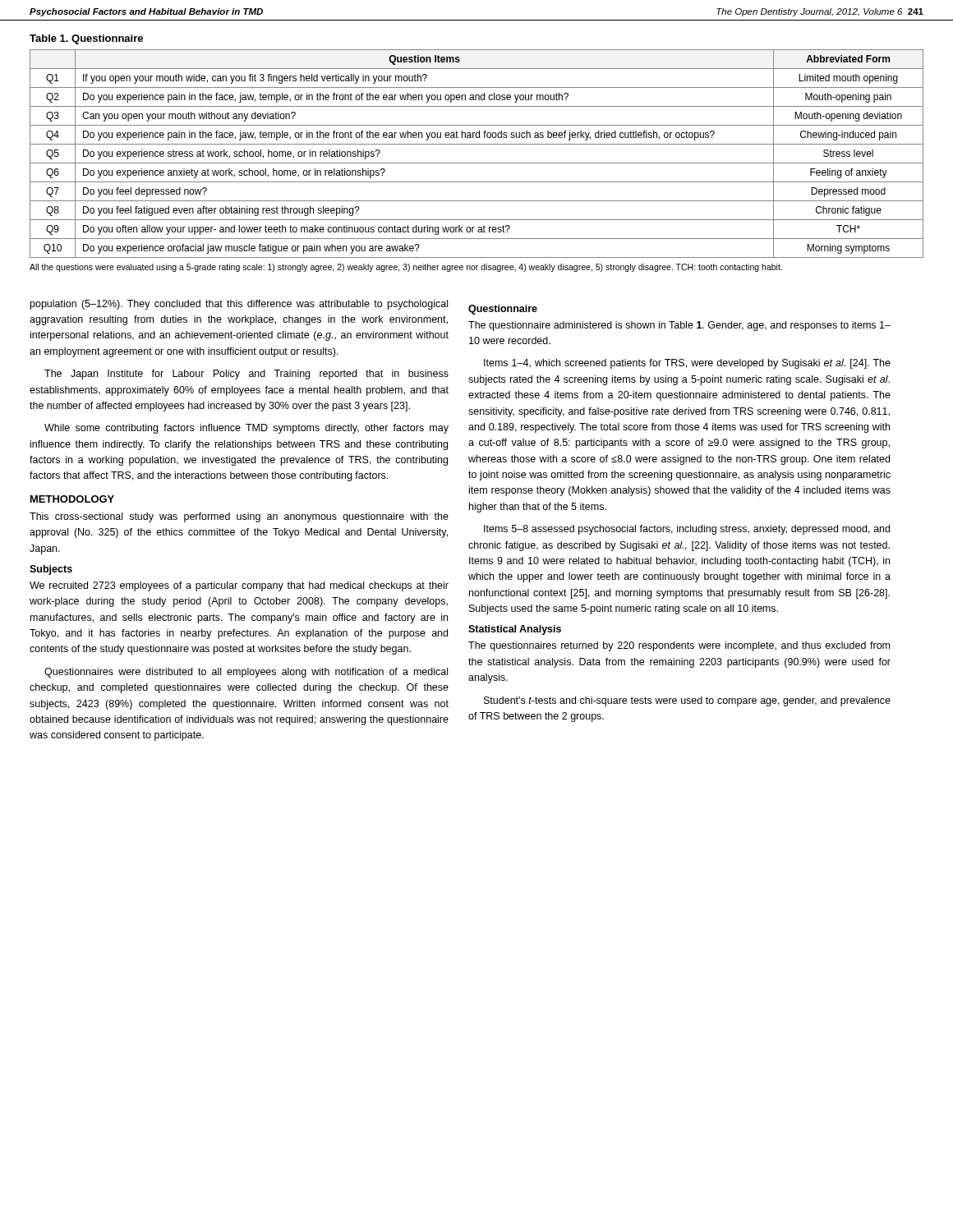This screenshot has height=1232, width=953.
Task: Click on the text block starting "This cross-sectional study was performed using"
Action: tap(239, 533)
